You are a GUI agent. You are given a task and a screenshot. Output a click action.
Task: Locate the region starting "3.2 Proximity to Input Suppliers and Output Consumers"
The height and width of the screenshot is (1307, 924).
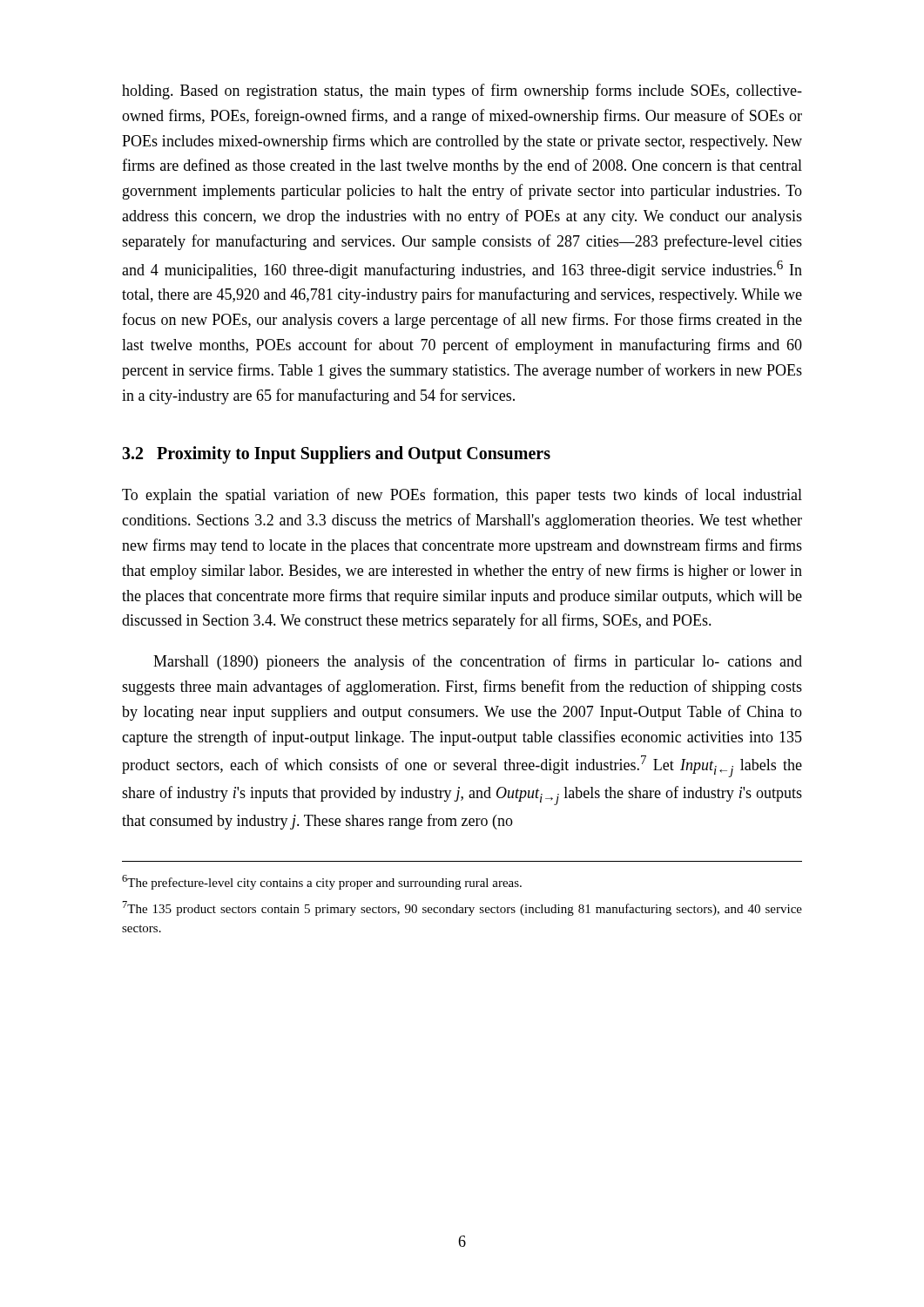[336, 453]
